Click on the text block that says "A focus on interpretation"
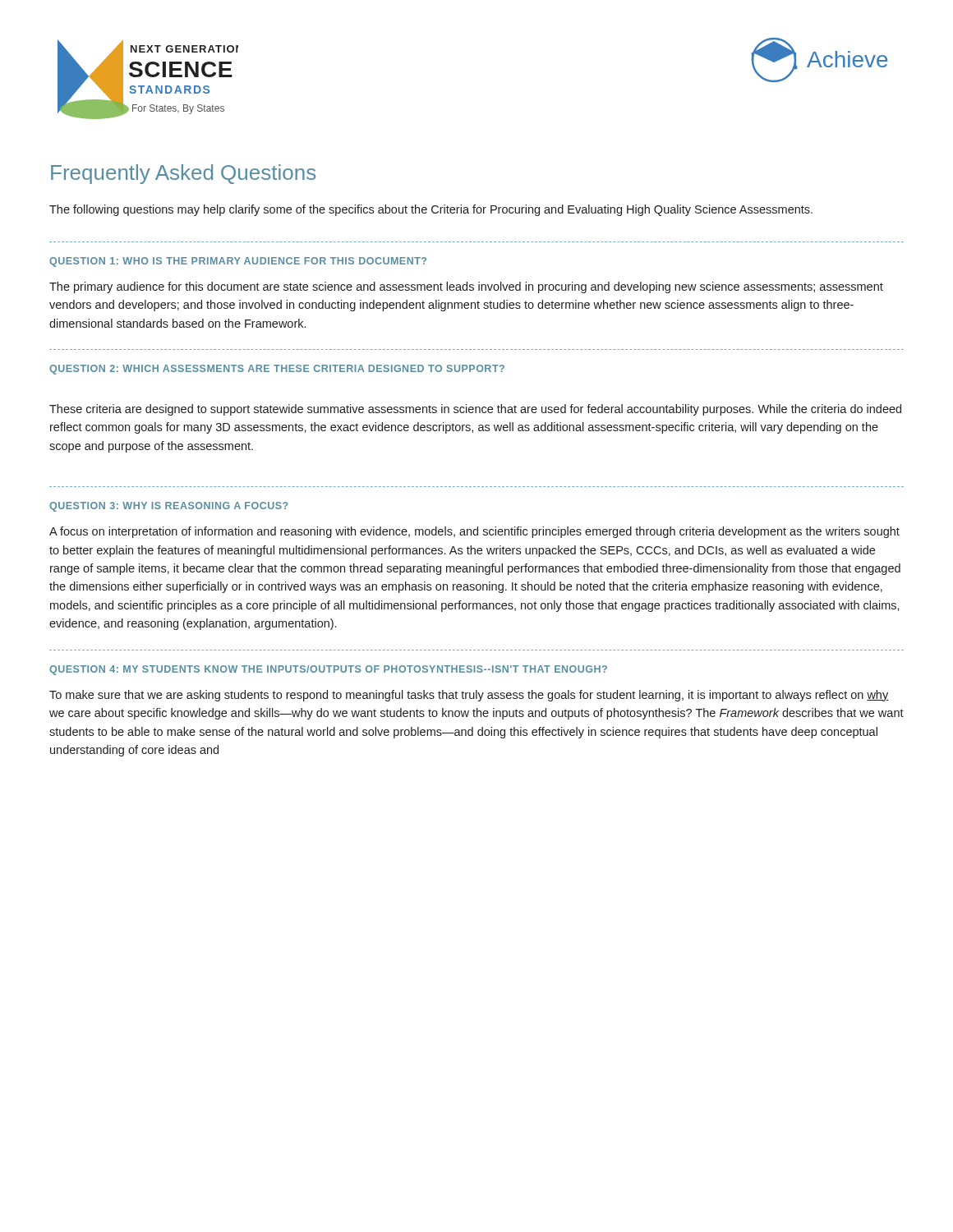The image size is (953, 1232). (x=475, y=578)
